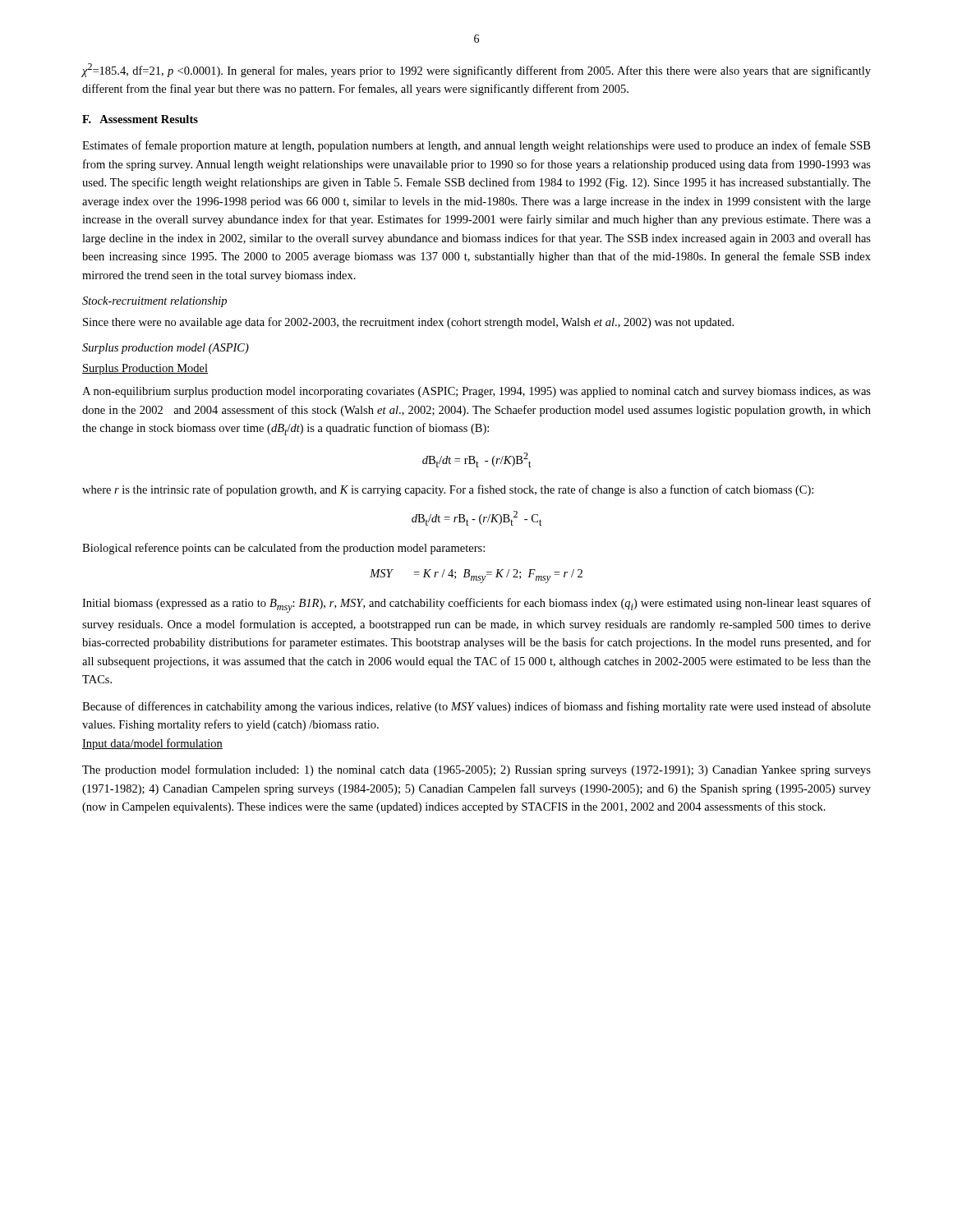This screenshot has width=953, height=1232.
Task: Find the caption on this page that starts "Surplus production model"
Action: tap(165, 348)
